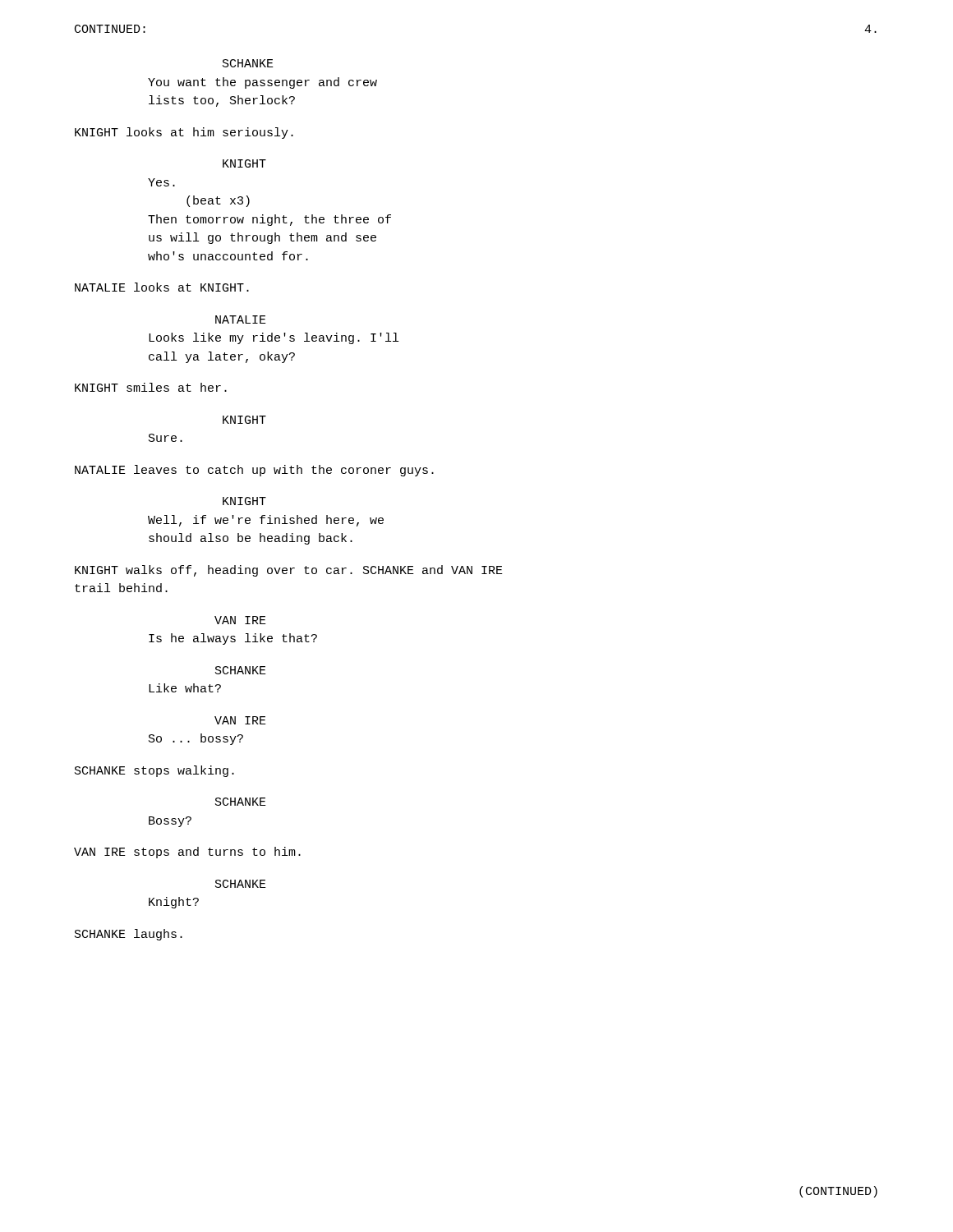
Task: Point to the text starting "NATALIE leaves to catch"
Action: 255,471
